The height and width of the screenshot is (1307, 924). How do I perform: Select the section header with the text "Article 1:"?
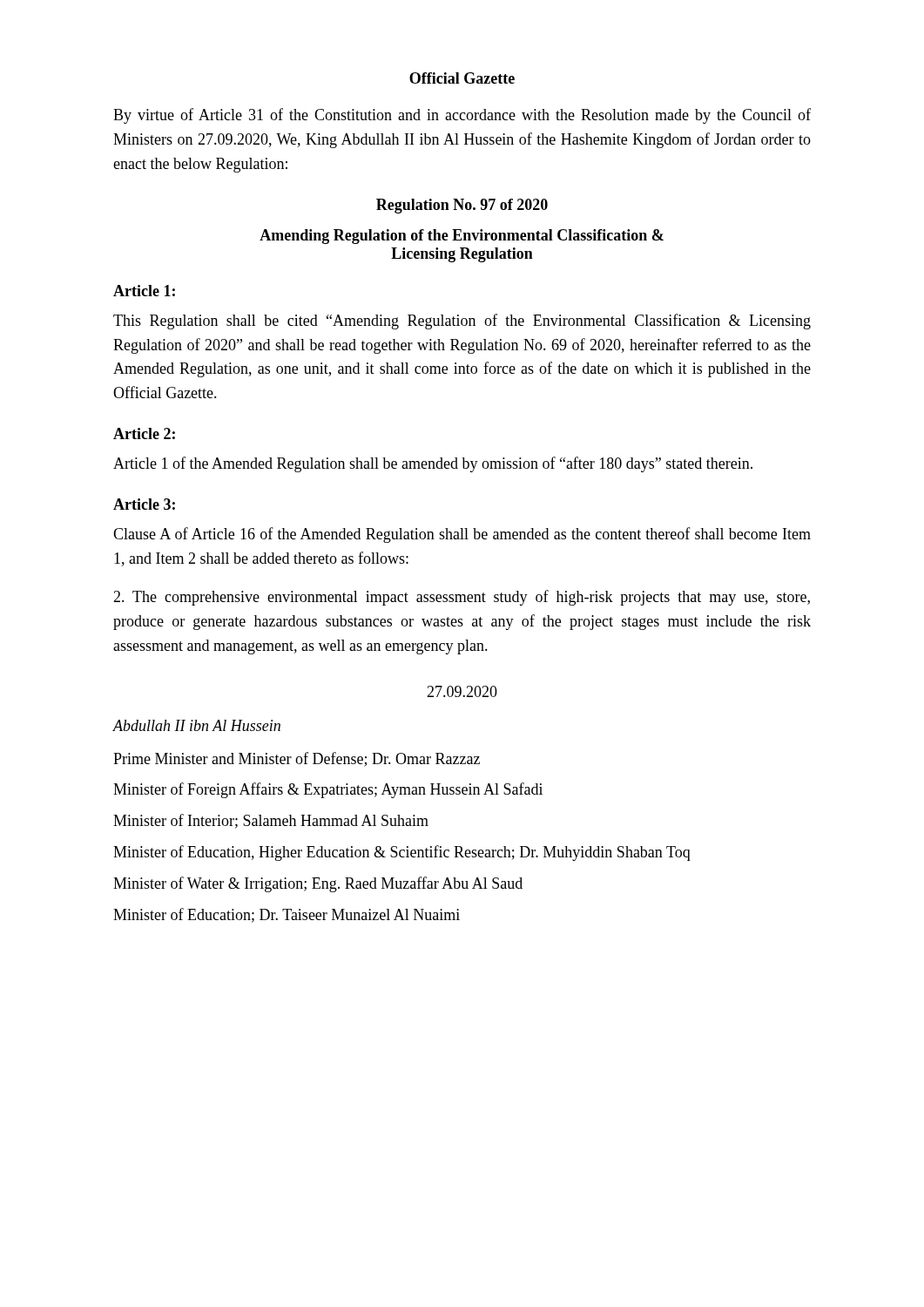[145, 291]
